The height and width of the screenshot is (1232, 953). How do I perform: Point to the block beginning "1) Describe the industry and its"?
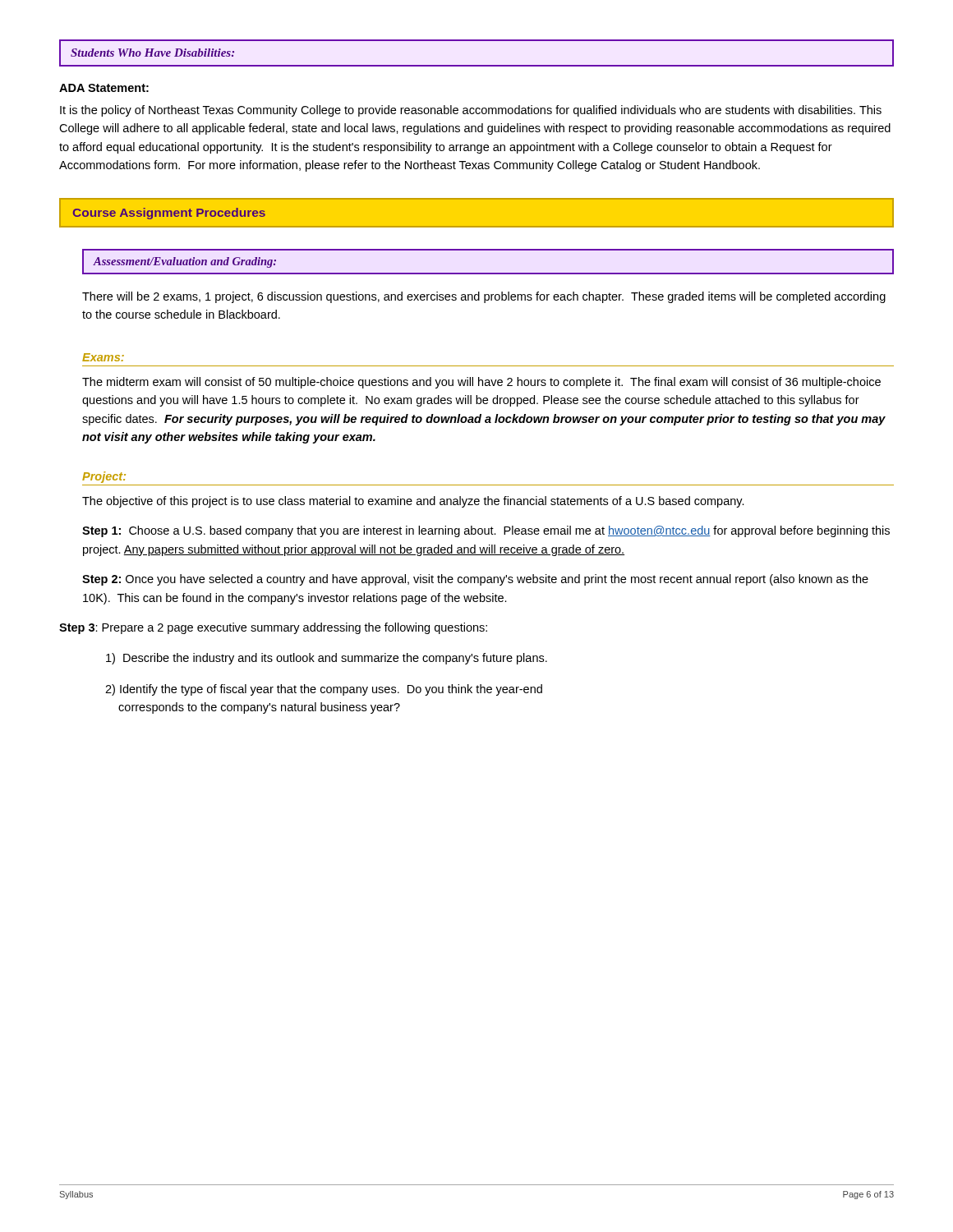coord(326,657)
